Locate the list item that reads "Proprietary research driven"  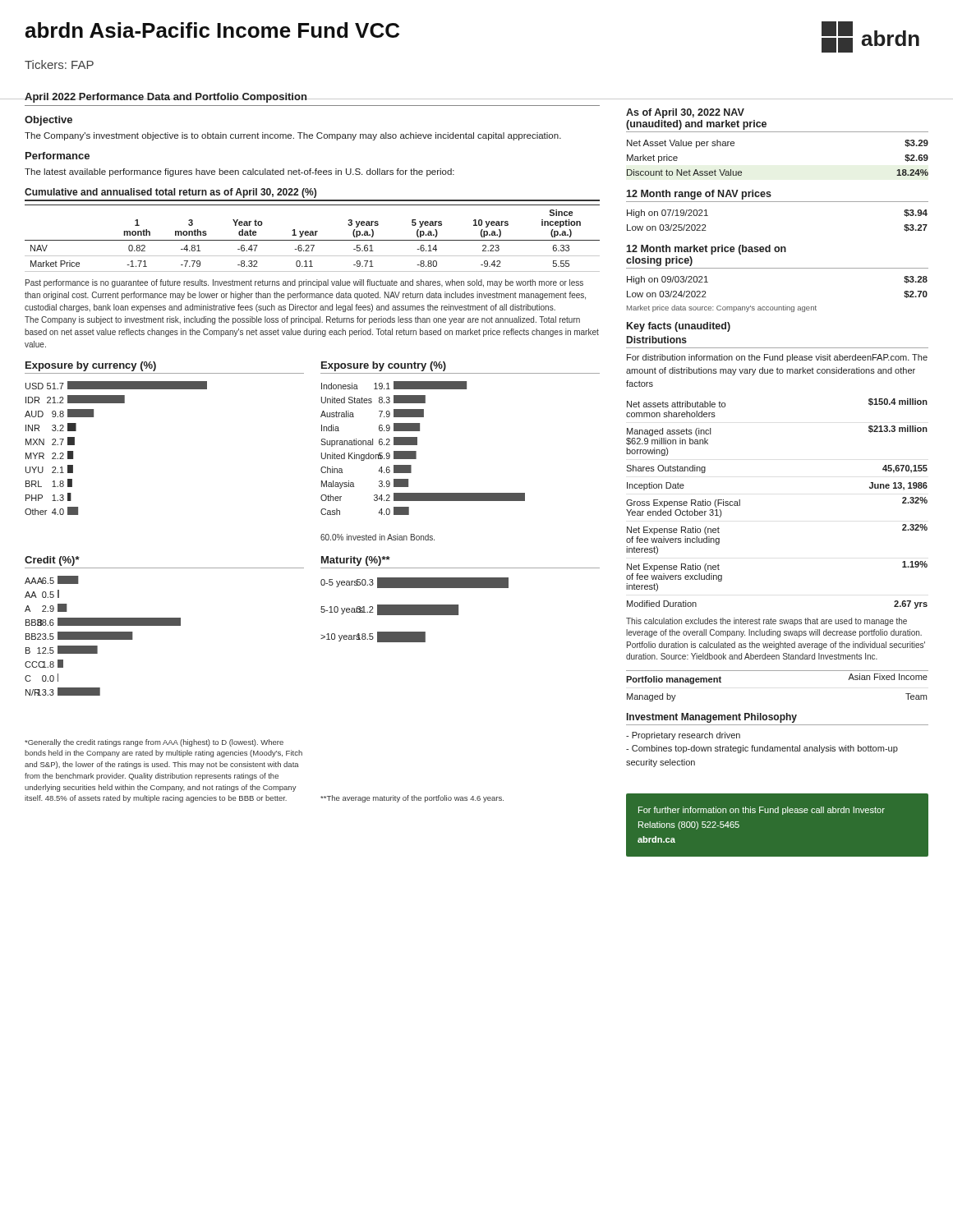683,735
